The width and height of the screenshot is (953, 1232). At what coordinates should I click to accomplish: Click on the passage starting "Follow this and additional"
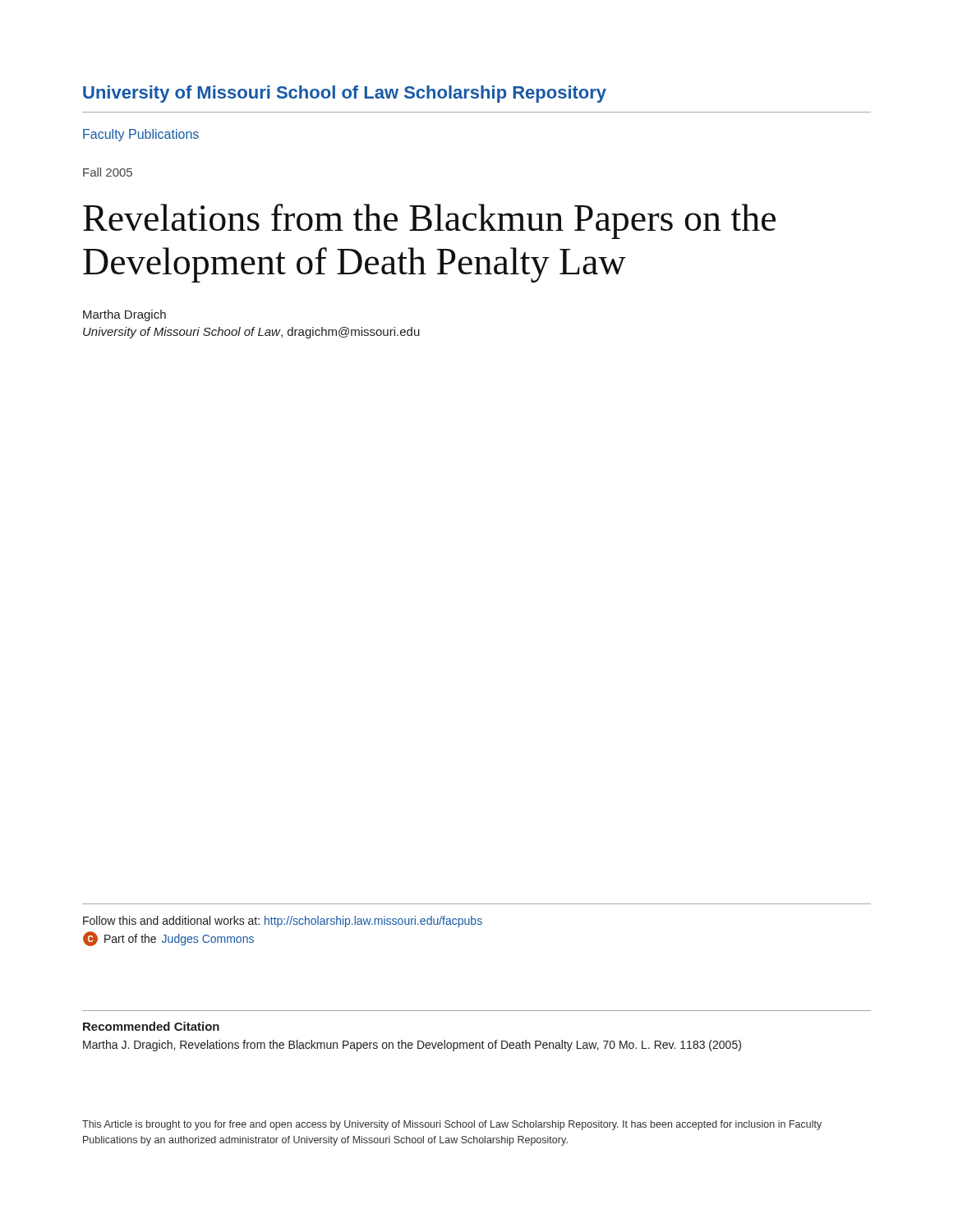point(476,931)
